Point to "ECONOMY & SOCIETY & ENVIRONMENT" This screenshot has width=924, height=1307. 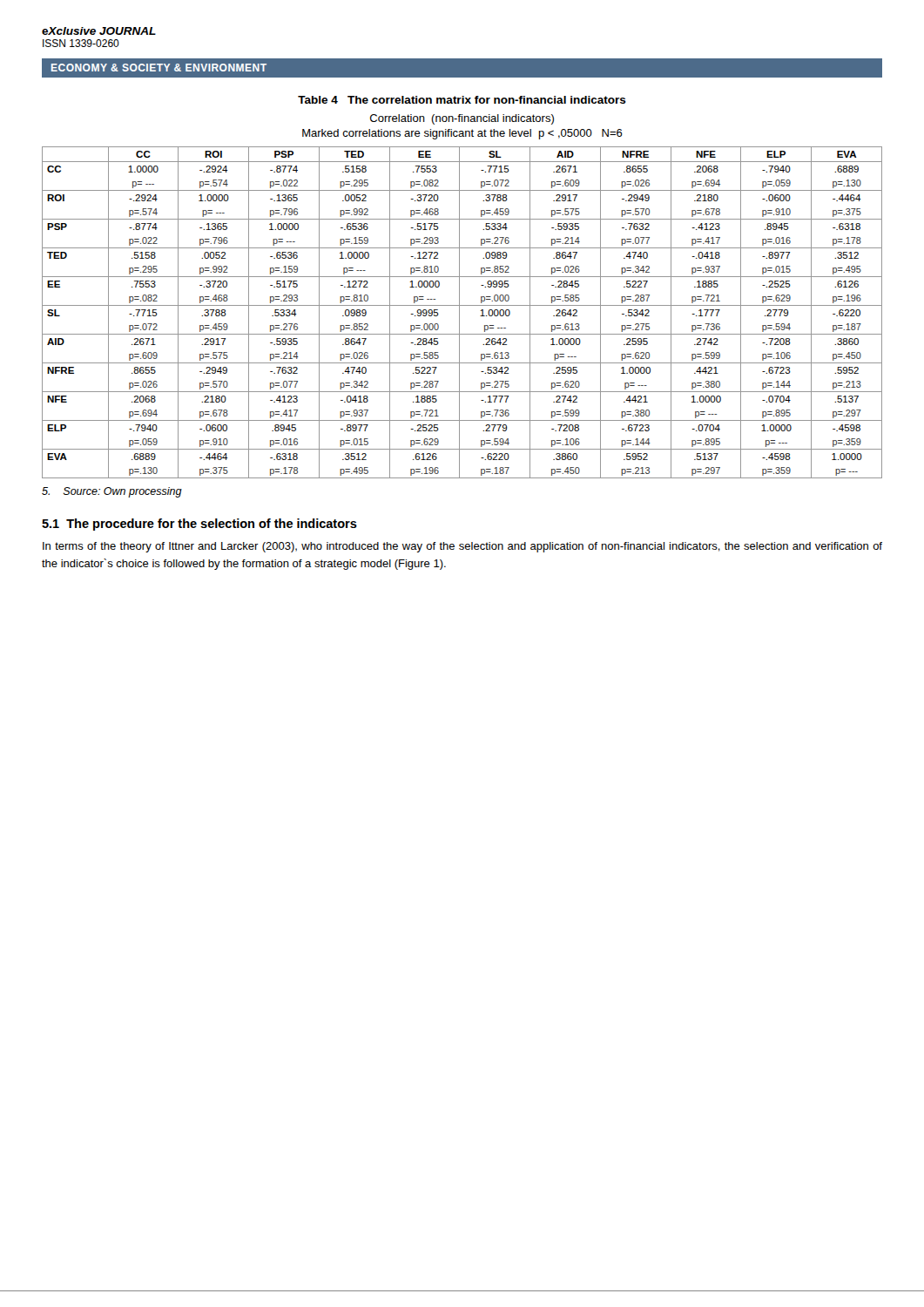tap(159, 68)
